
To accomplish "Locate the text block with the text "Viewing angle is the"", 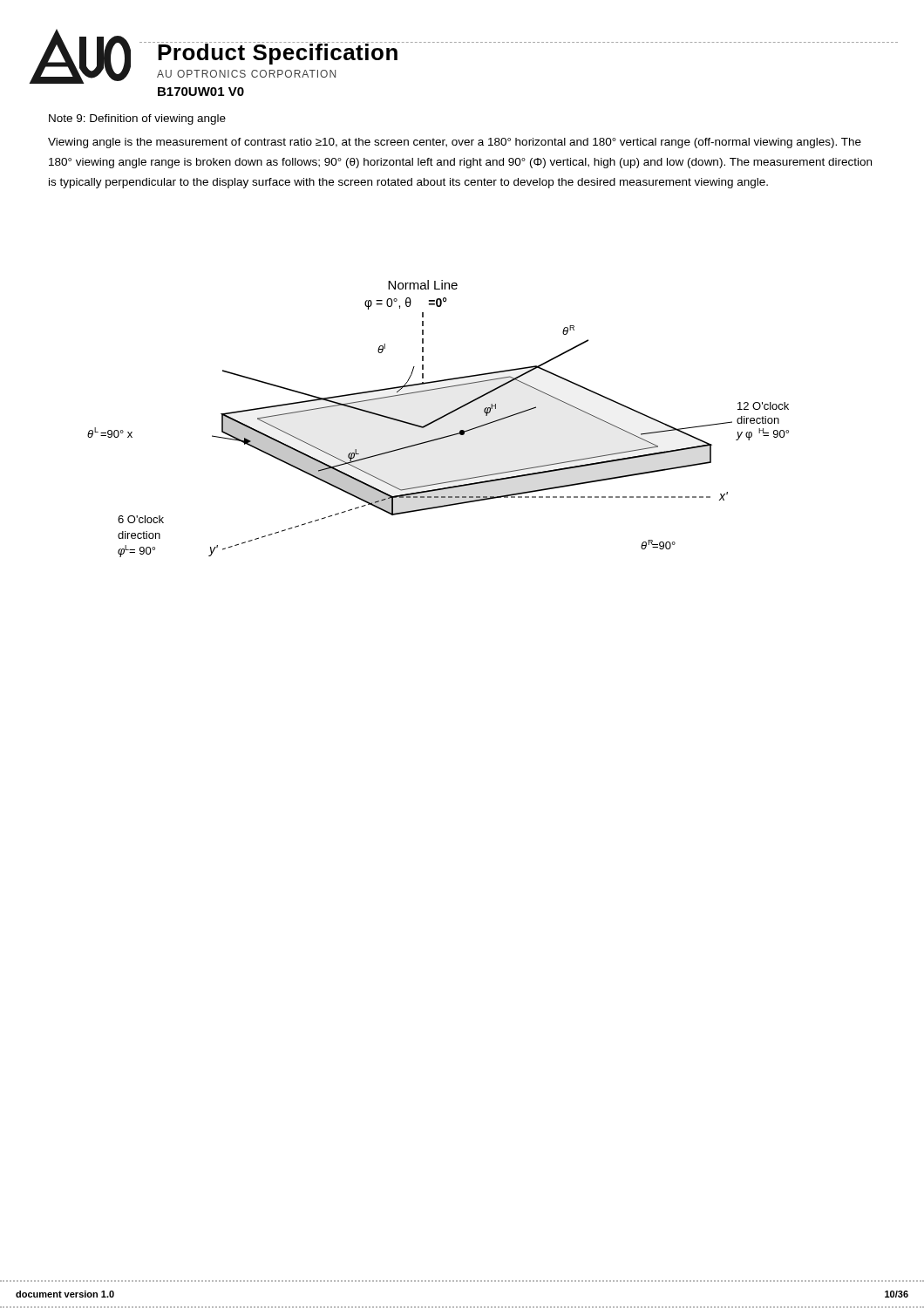I will (x=460, y=162).
